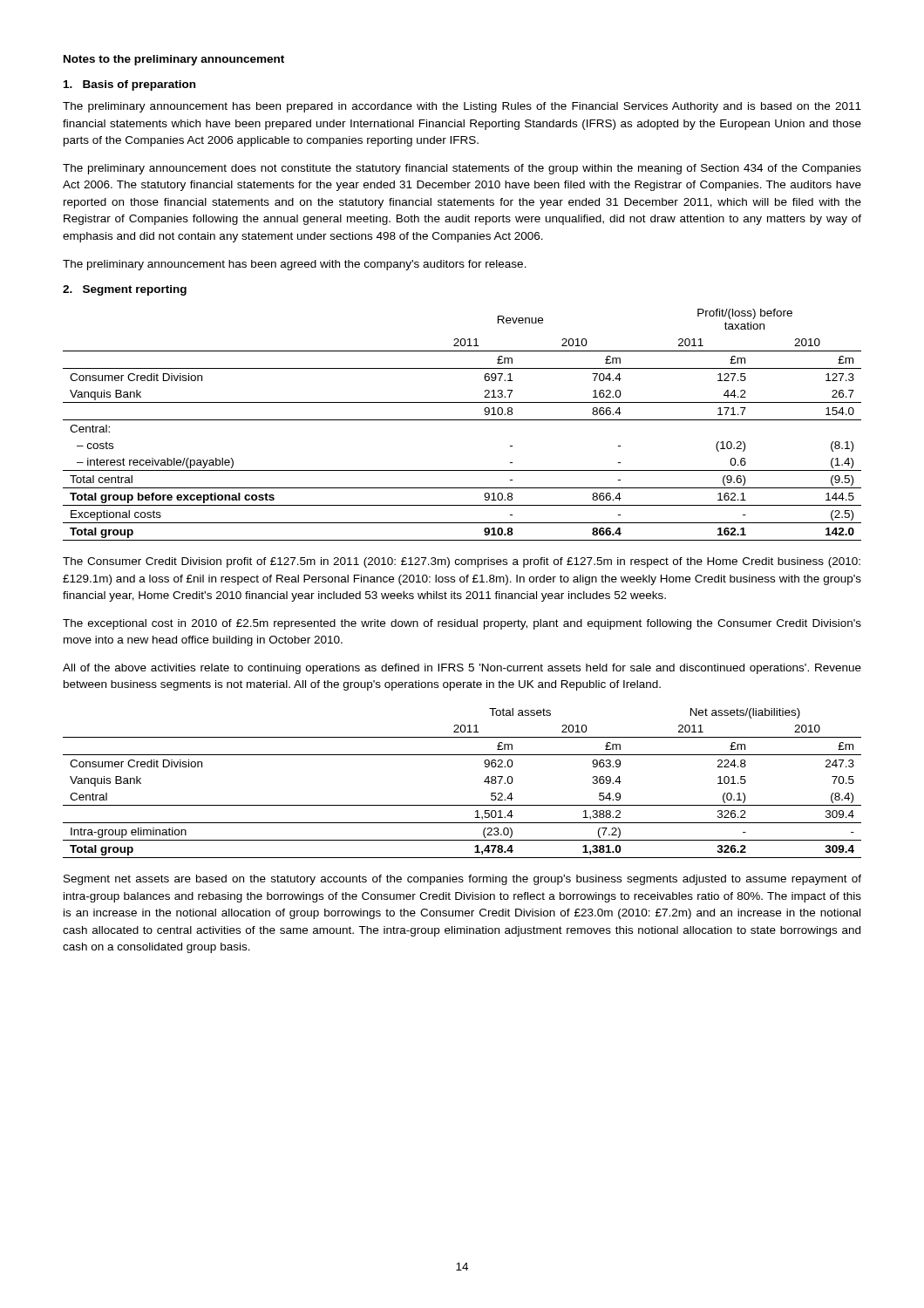Select the text starting "The exceptional cost"
Screen dimensions: 1308x924
click(462, 631)
